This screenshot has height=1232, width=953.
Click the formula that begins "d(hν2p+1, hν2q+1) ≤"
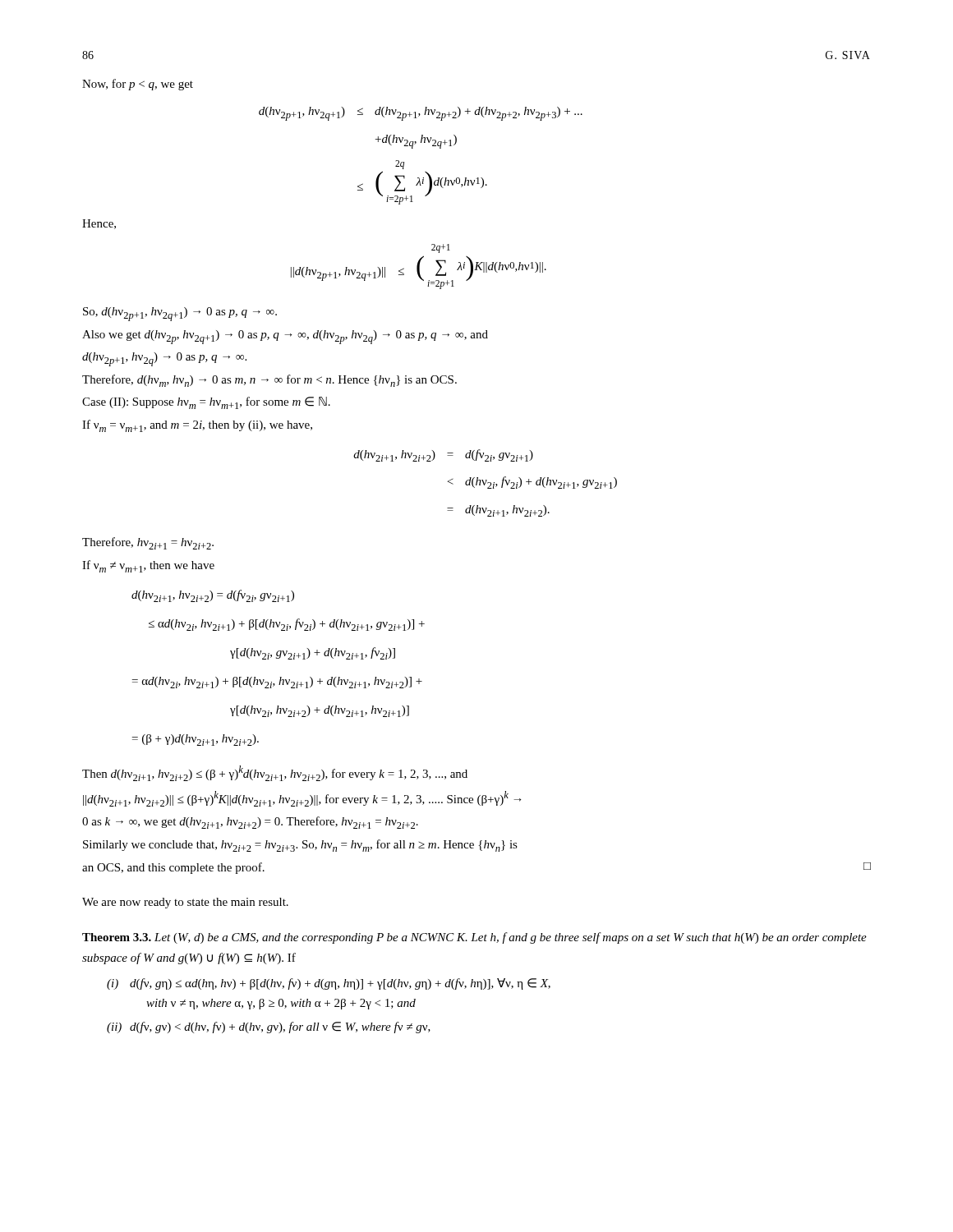tap(421, 114)
